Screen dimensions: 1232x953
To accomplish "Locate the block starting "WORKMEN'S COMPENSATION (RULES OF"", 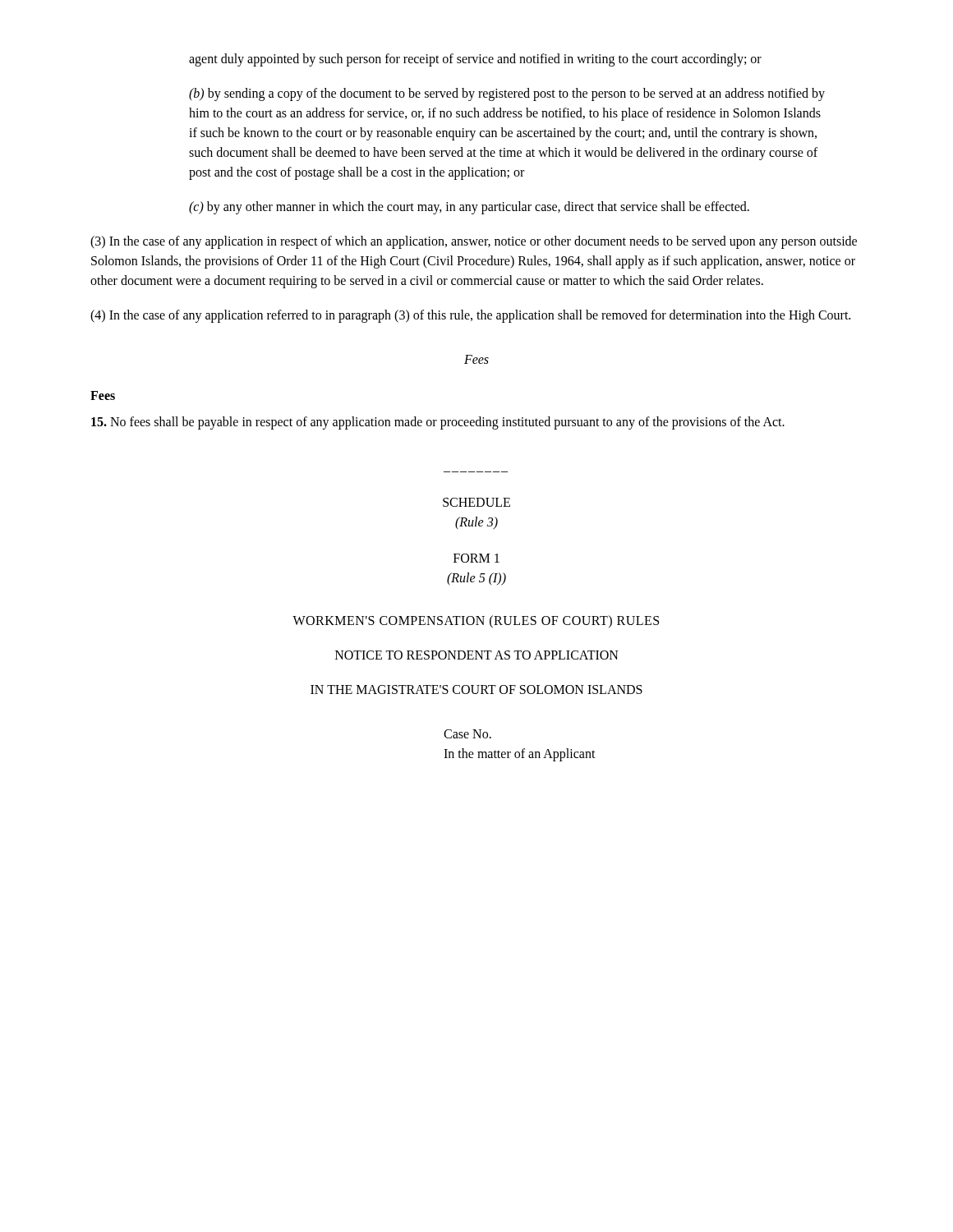I will point(476,620).
